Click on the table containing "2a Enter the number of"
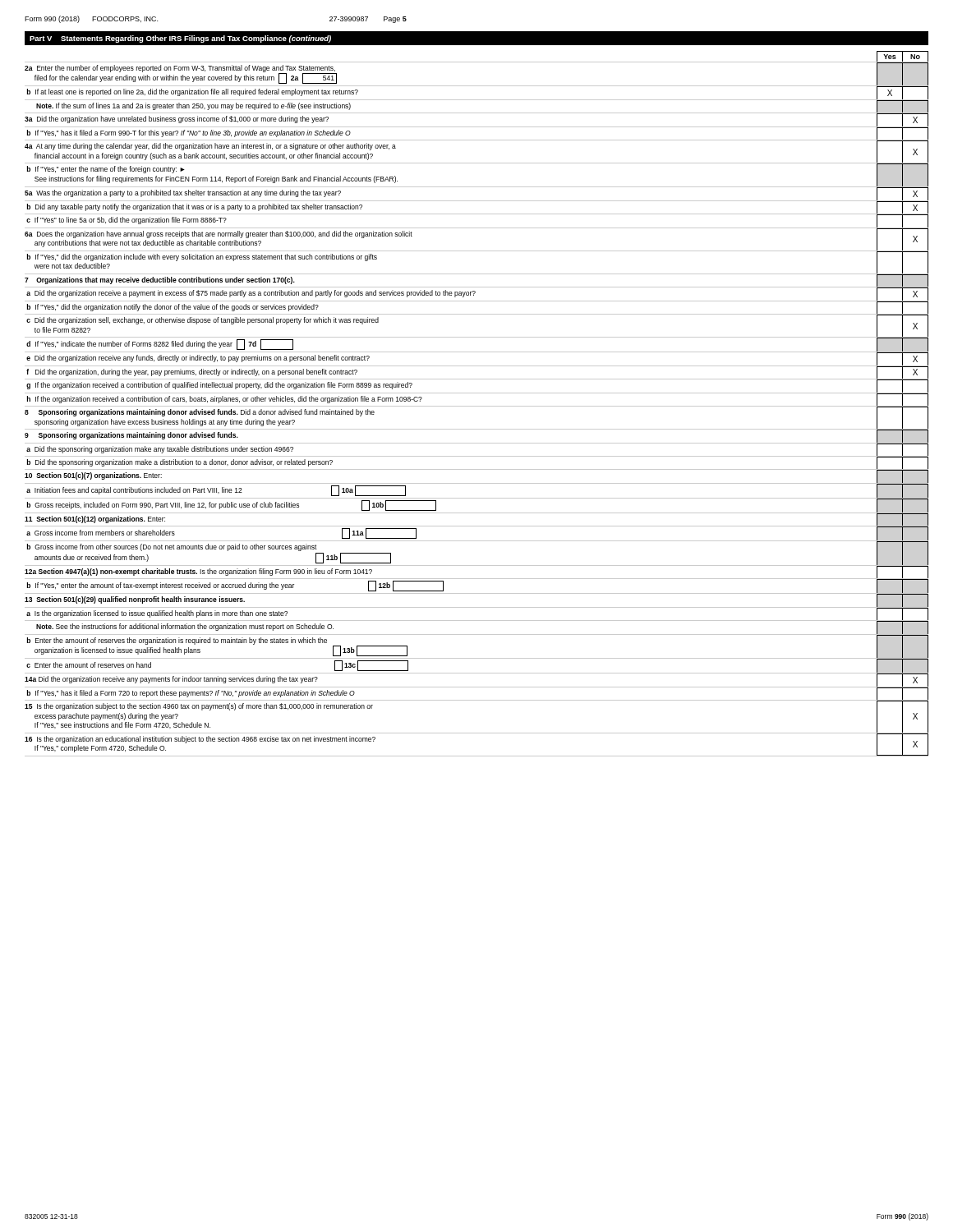This screenshot has height=1232, width=953. pyautogui.click(x=476, y=409)
